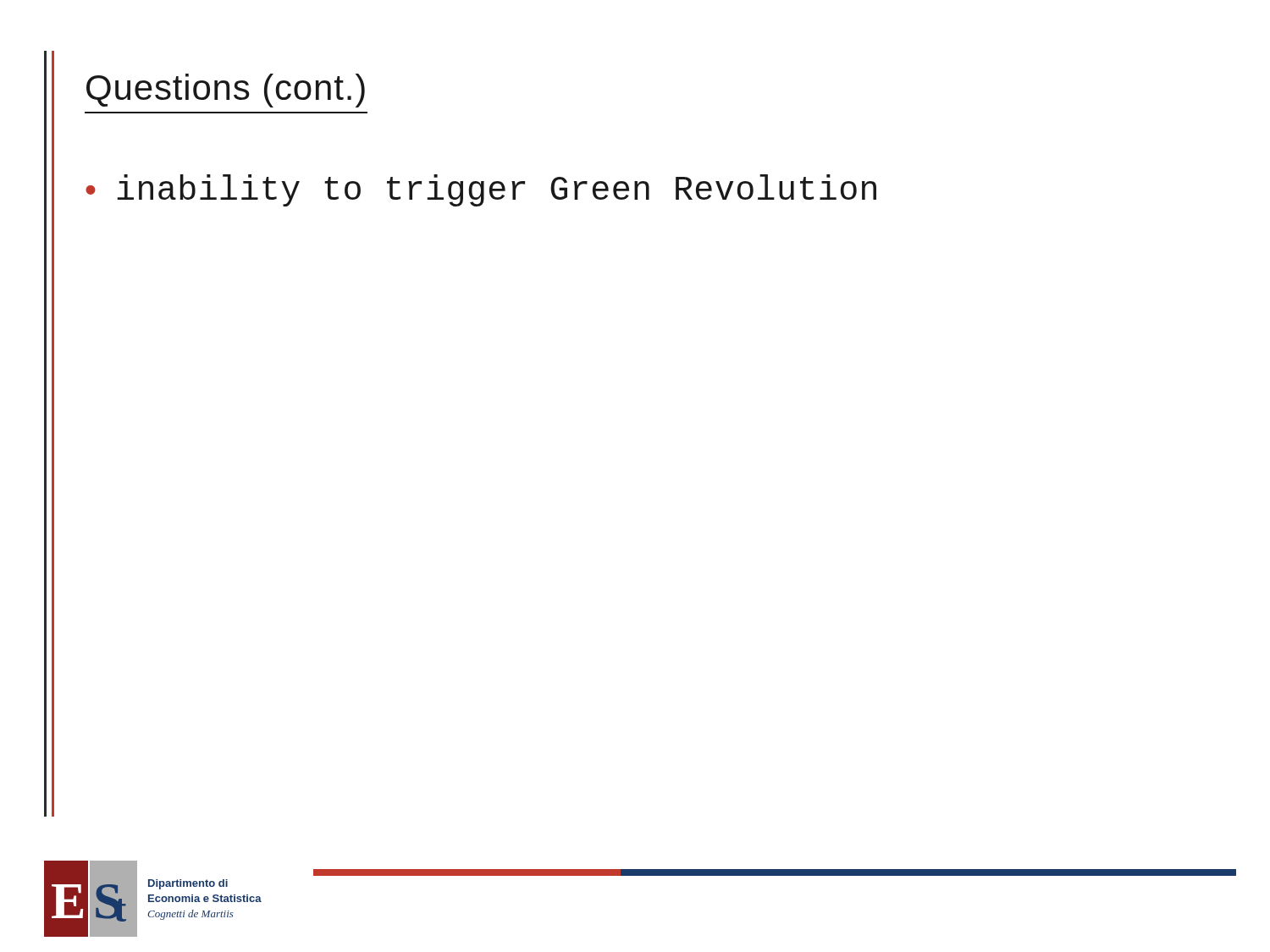Click the passage that begins "• inability to trigger"
Image resolution: width=1270 pixels, height=952 pixels.
pos(635,191)
